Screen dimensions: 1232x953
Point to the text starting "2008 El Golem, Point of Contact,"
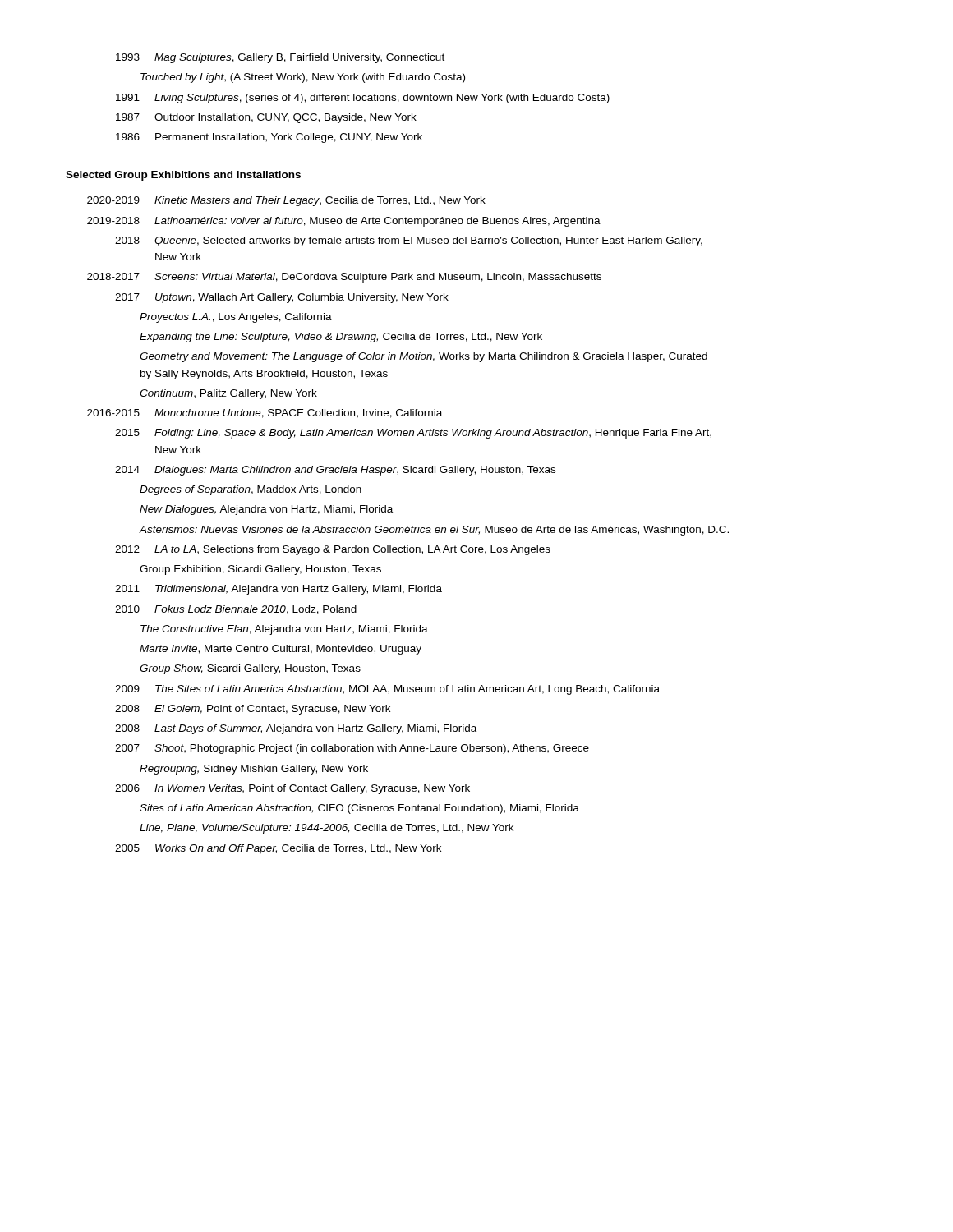[253, 710]
